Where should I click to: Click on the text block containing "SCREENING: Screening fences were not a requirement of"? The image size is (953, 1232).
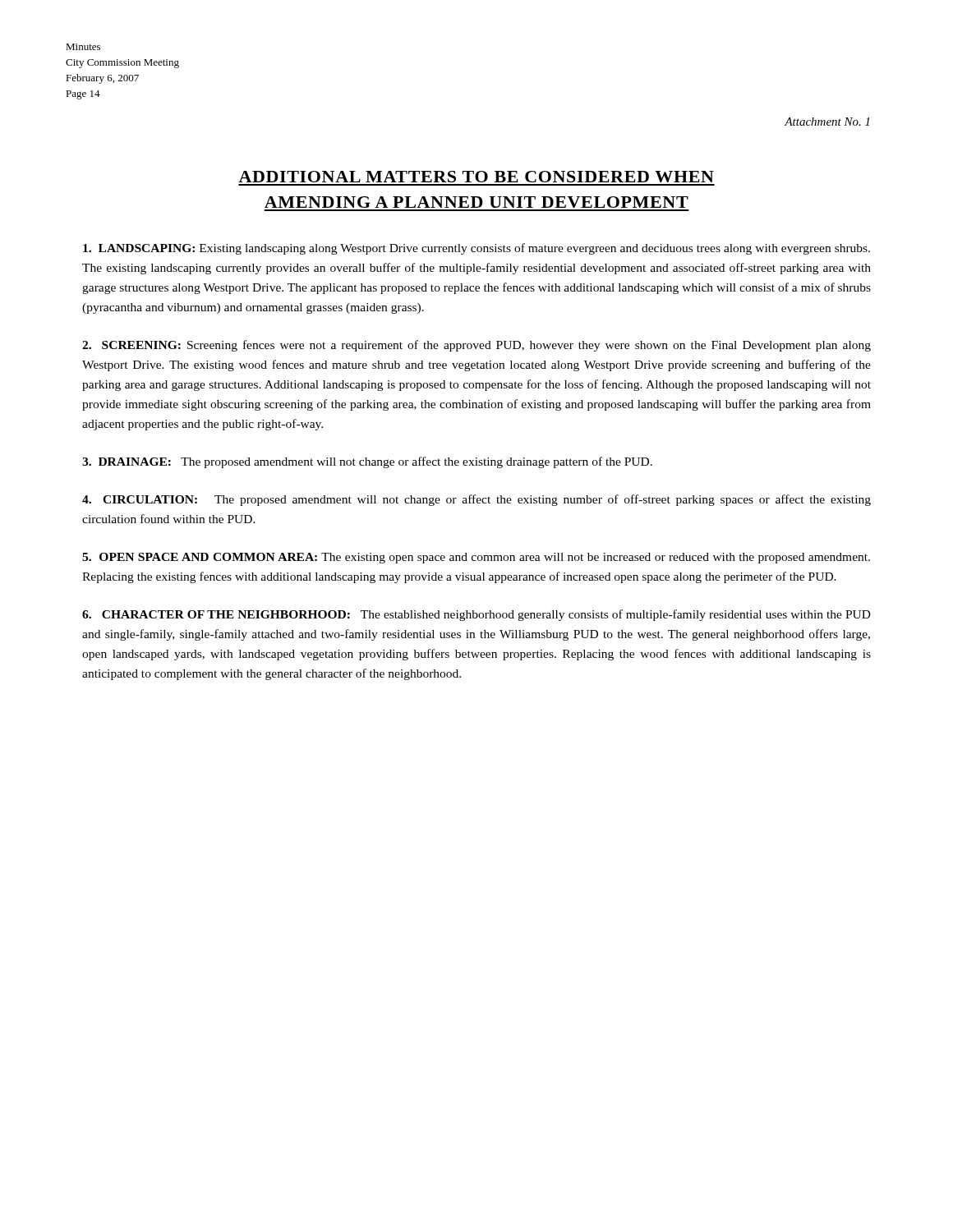point(476,384)
